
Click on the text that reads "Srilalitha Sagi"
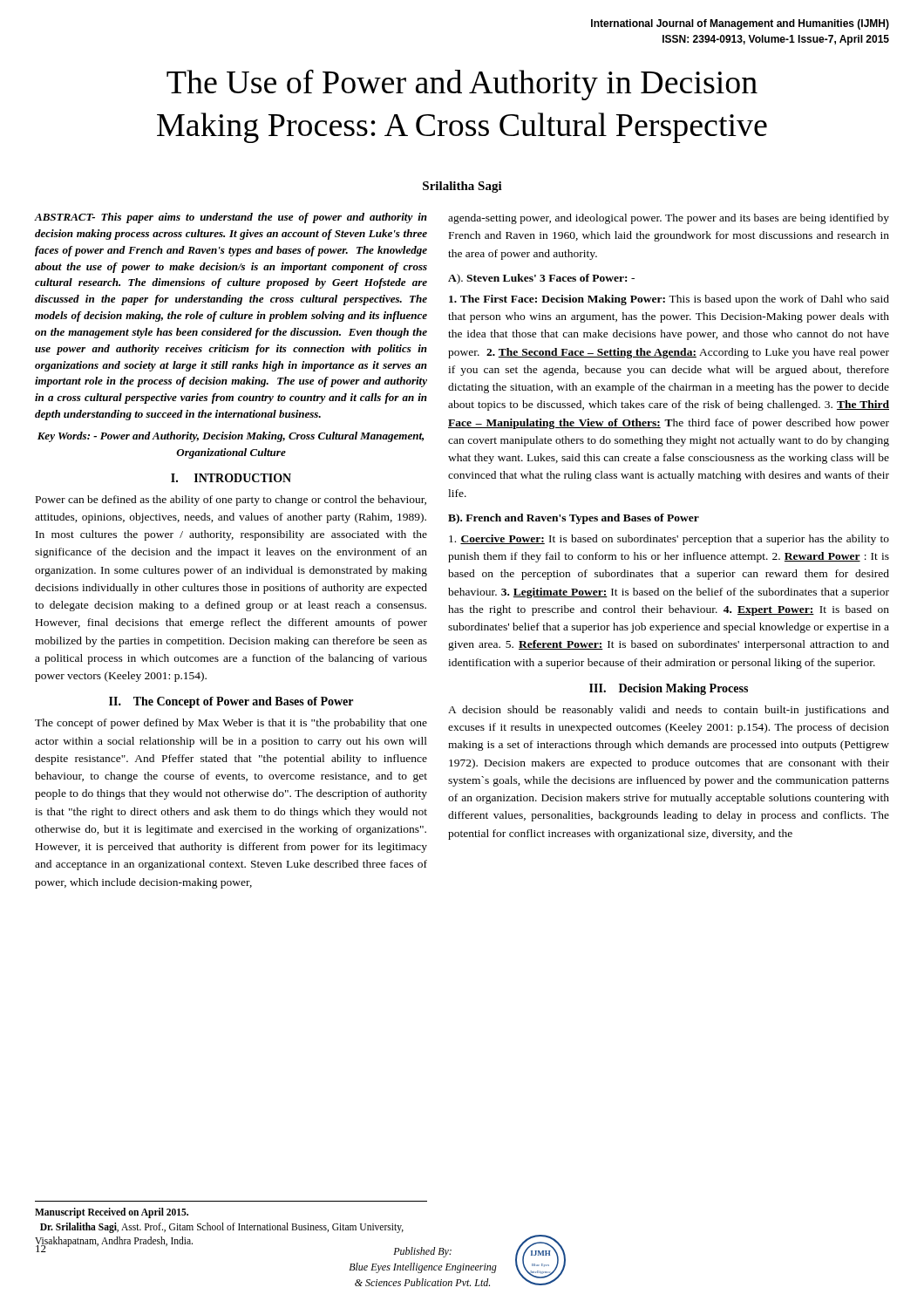(462, 186)
